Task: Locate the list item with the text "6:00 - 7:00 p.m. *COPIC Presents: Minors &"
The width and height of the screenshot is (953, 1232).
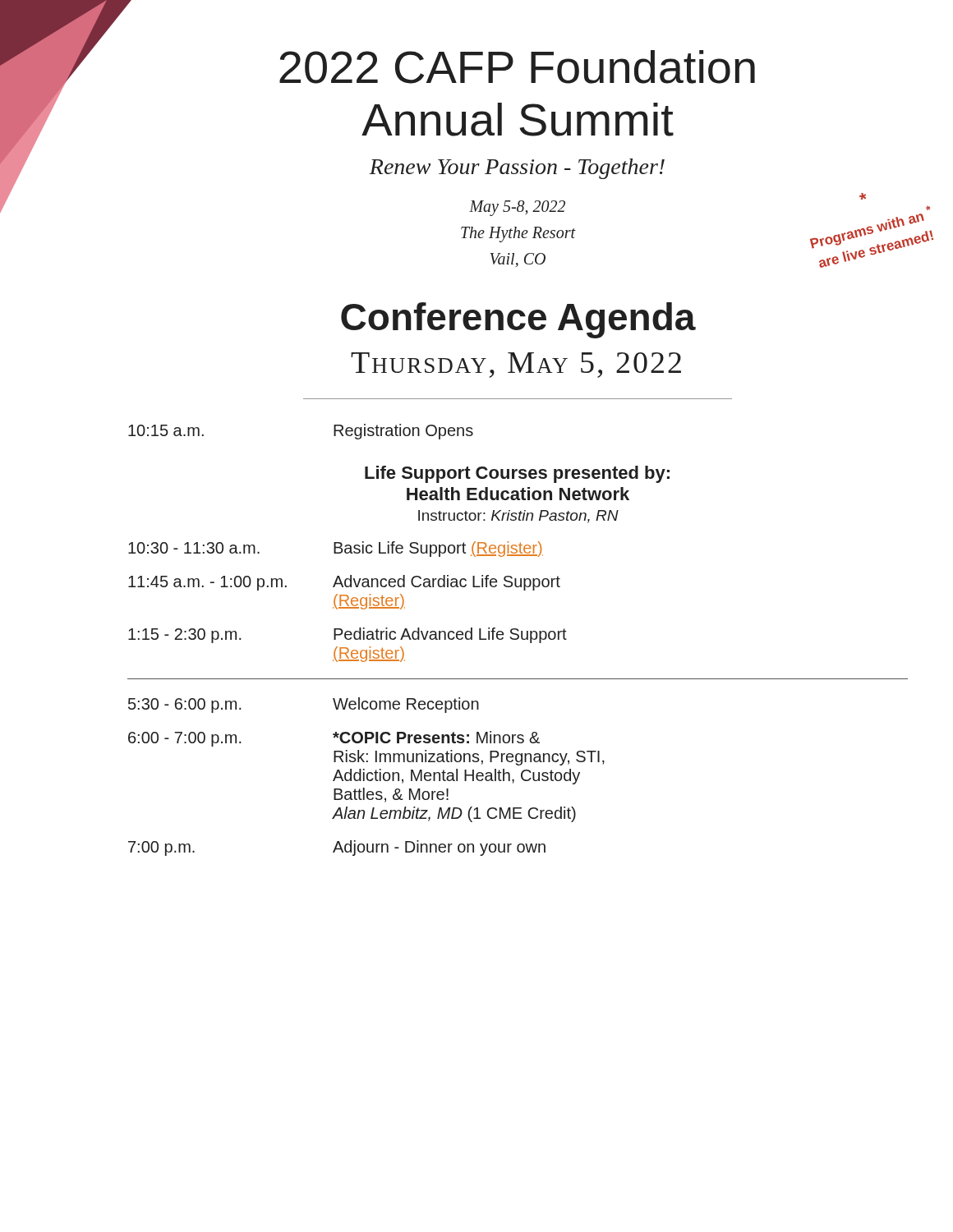Action: [x=518, y=776]
